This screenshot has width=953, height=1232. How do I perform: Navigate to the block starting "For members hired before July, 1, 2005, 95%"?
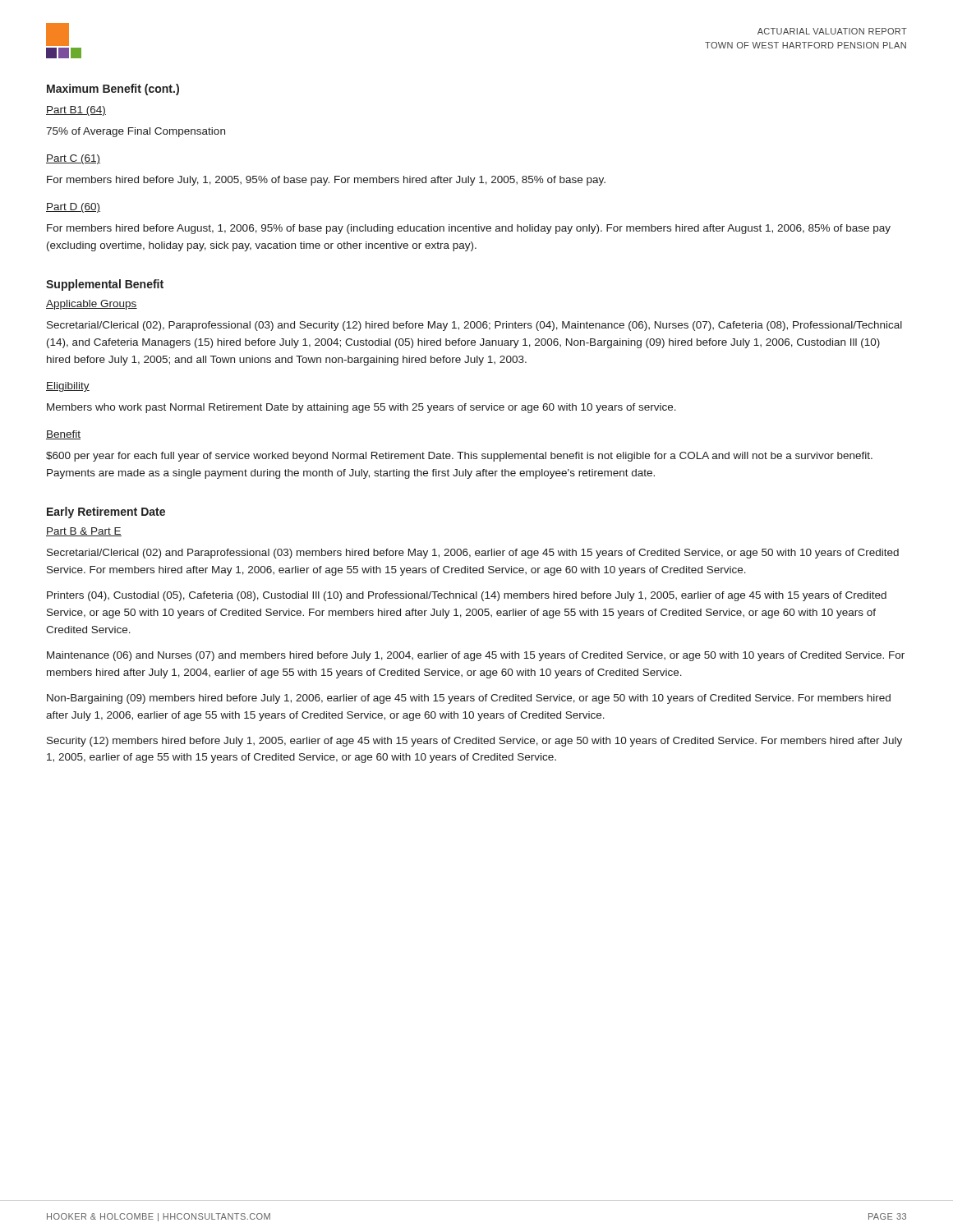pos(326,179)
